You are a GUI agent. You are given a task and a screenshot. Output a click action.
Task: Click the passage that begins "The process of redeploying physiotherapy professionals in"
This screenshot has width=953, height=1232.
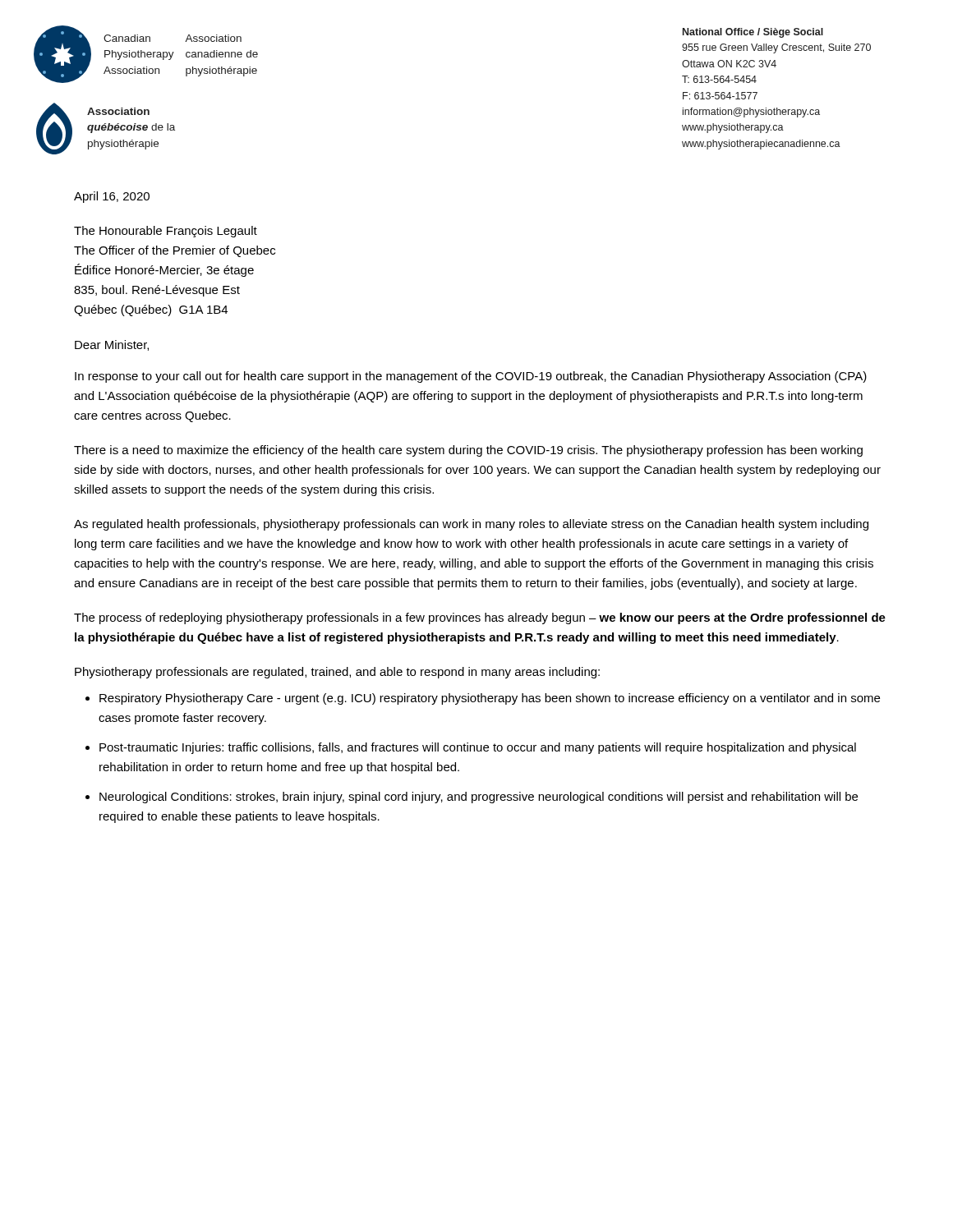coord(480,627)
